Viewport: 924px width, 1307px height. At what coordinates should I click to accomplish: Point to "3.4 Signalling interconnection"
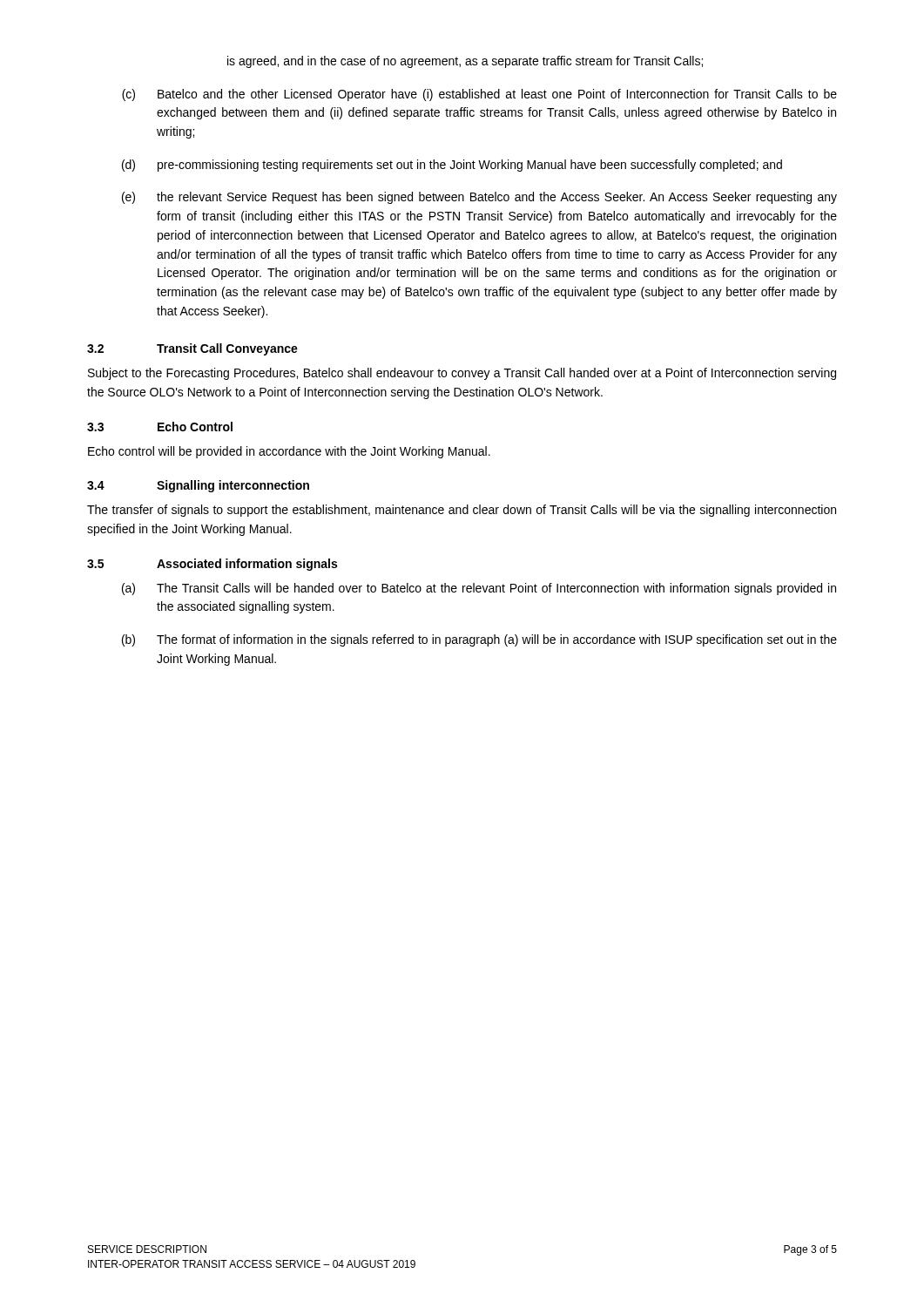[198, 486]
